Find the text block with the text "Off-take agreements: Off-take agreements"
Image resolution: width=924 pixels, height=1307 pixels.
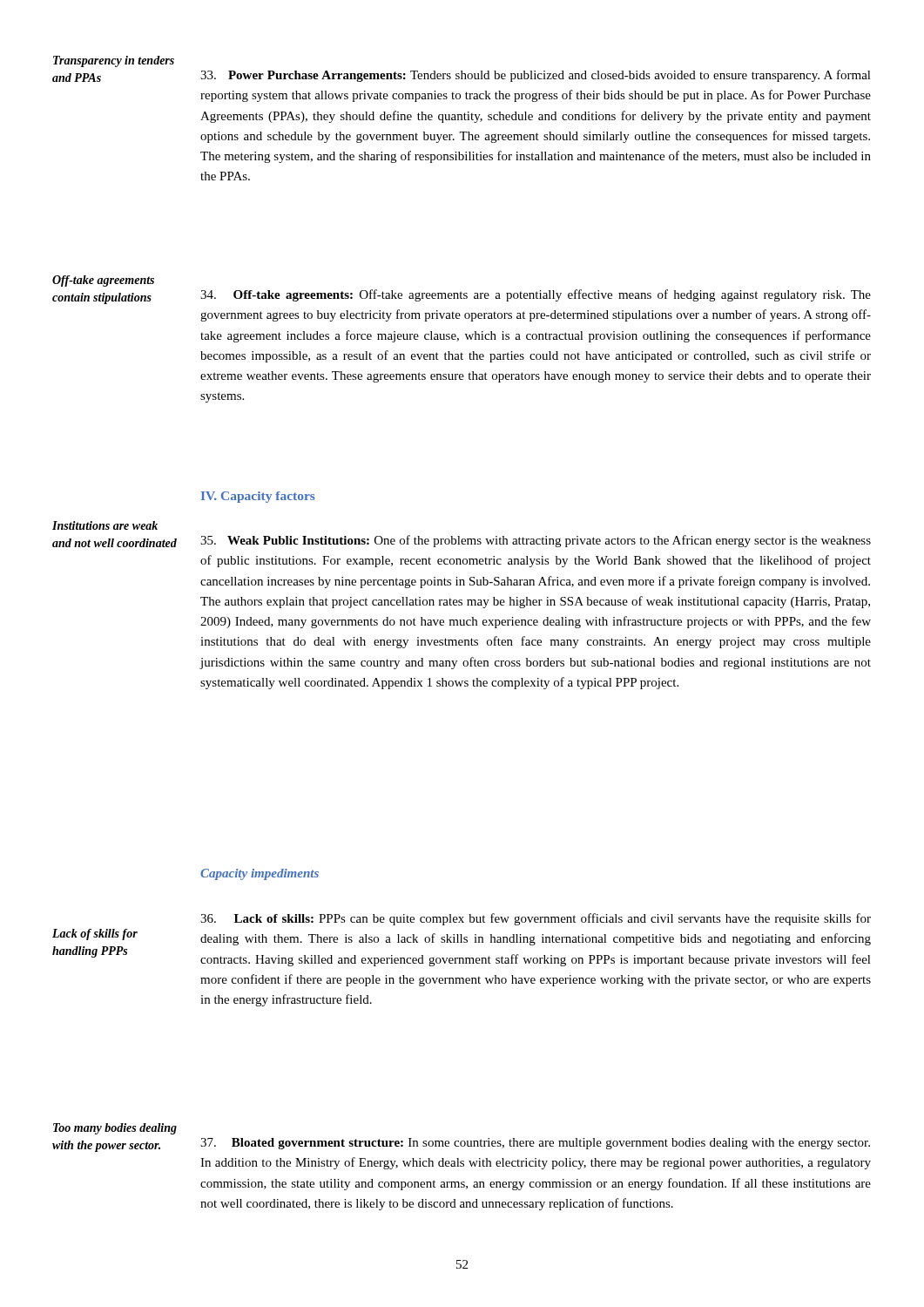(536, 346)
